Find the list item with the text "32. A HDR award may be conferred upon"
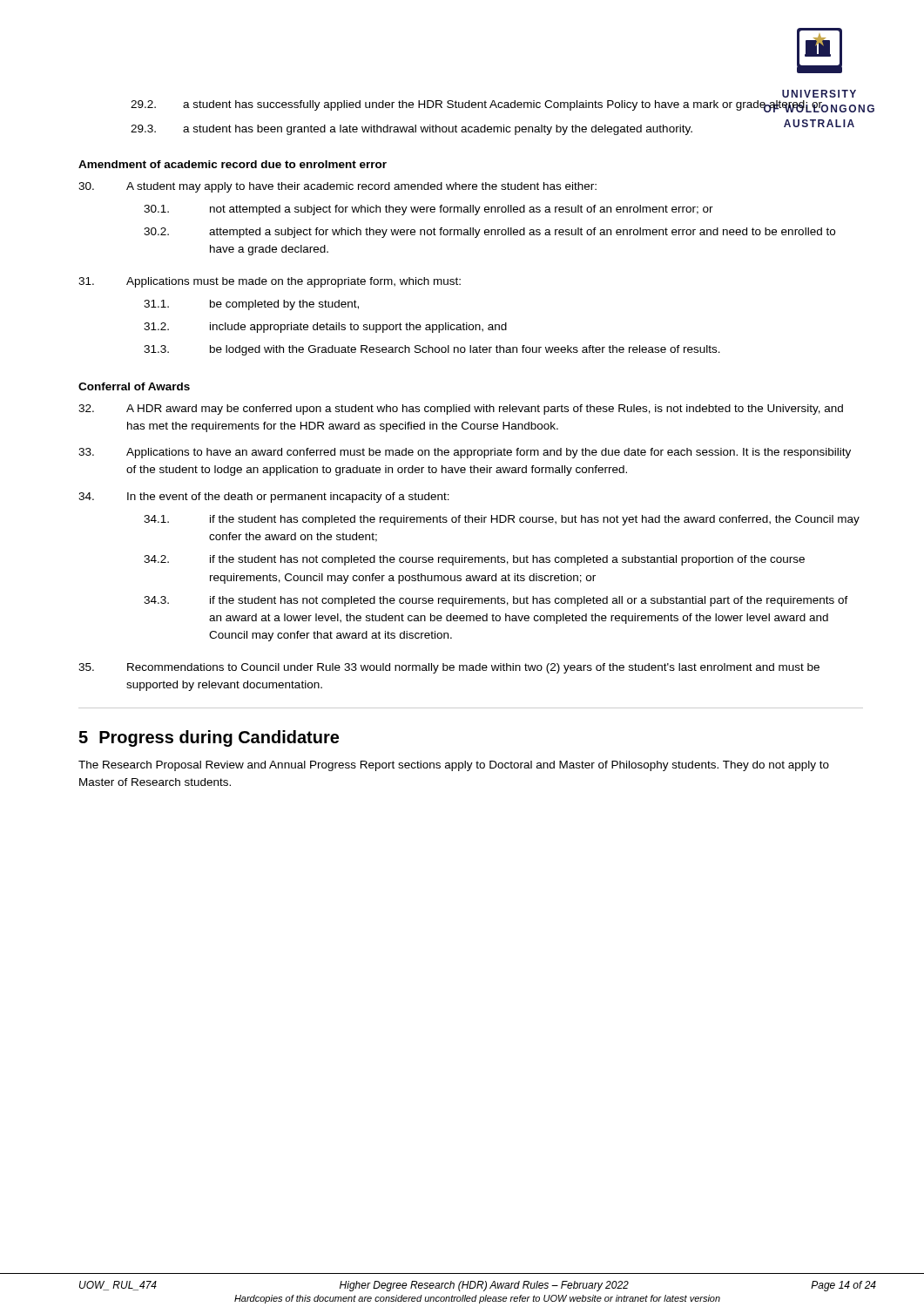Viewport: 924px width, 1307px height. click(x=471, y=417)
